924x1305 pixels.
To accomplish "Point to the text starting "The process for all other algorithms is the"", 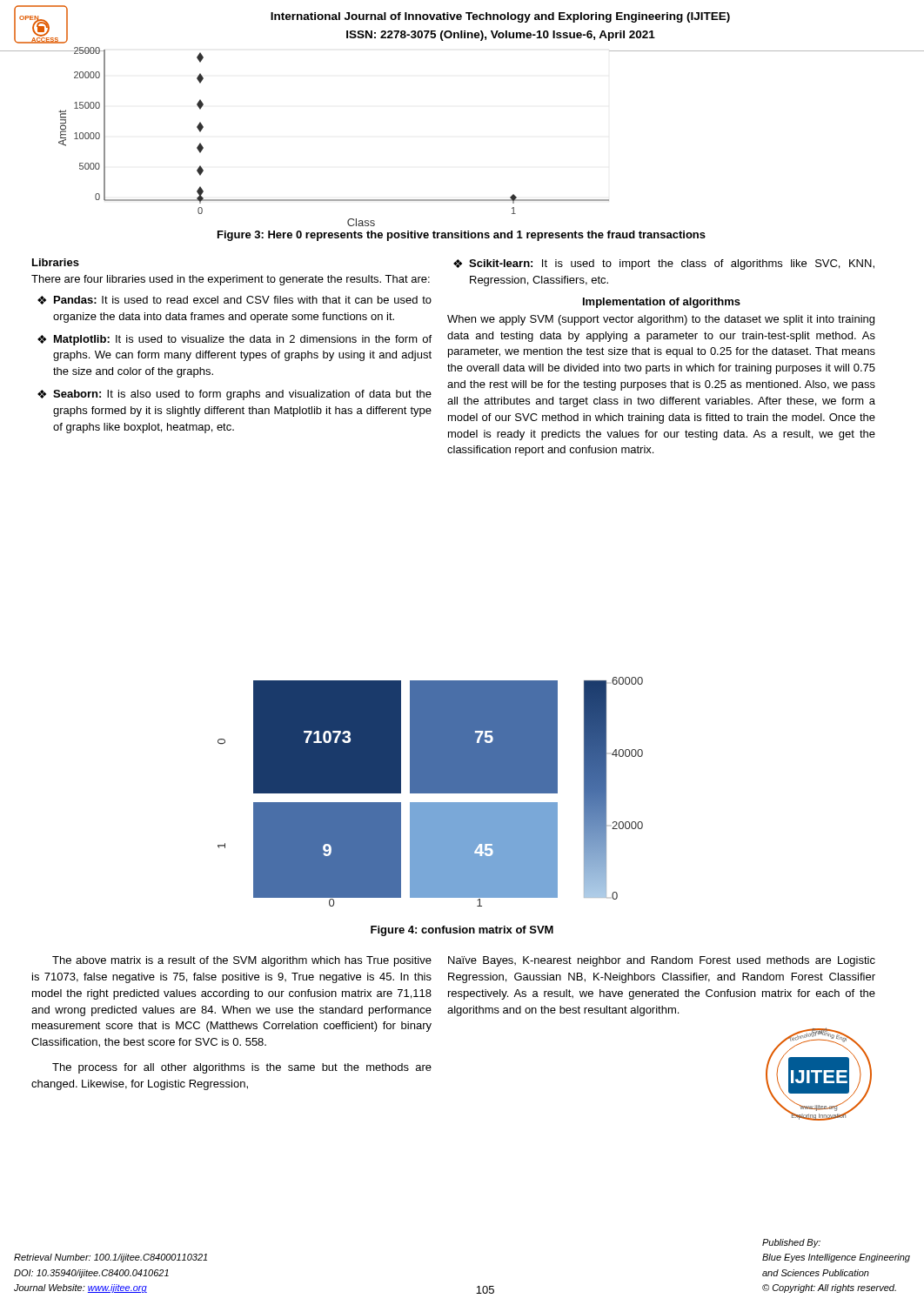I will (231, 1075).
